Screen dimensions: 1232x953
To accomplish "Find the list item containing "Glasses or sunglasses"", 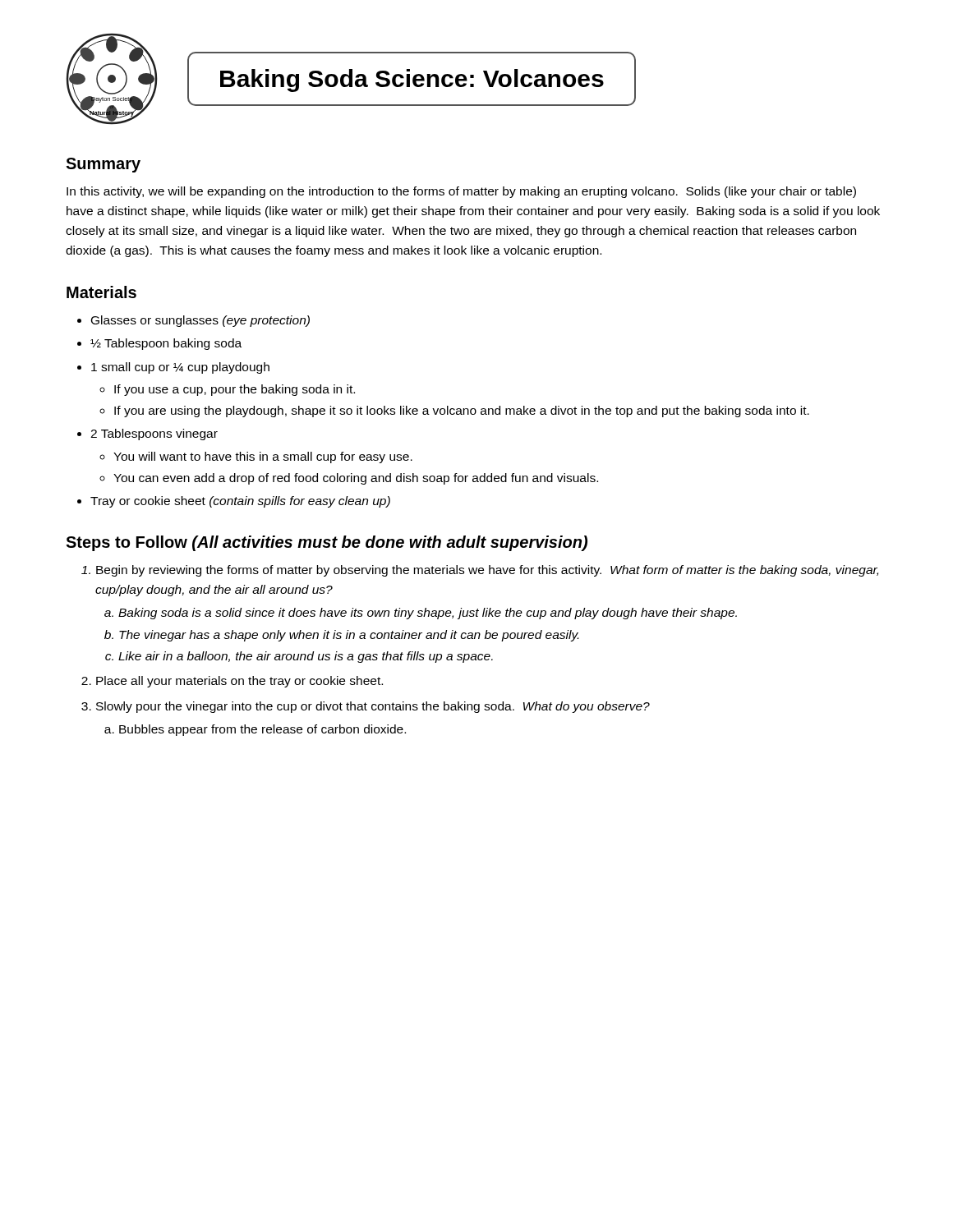I will 200,320.
